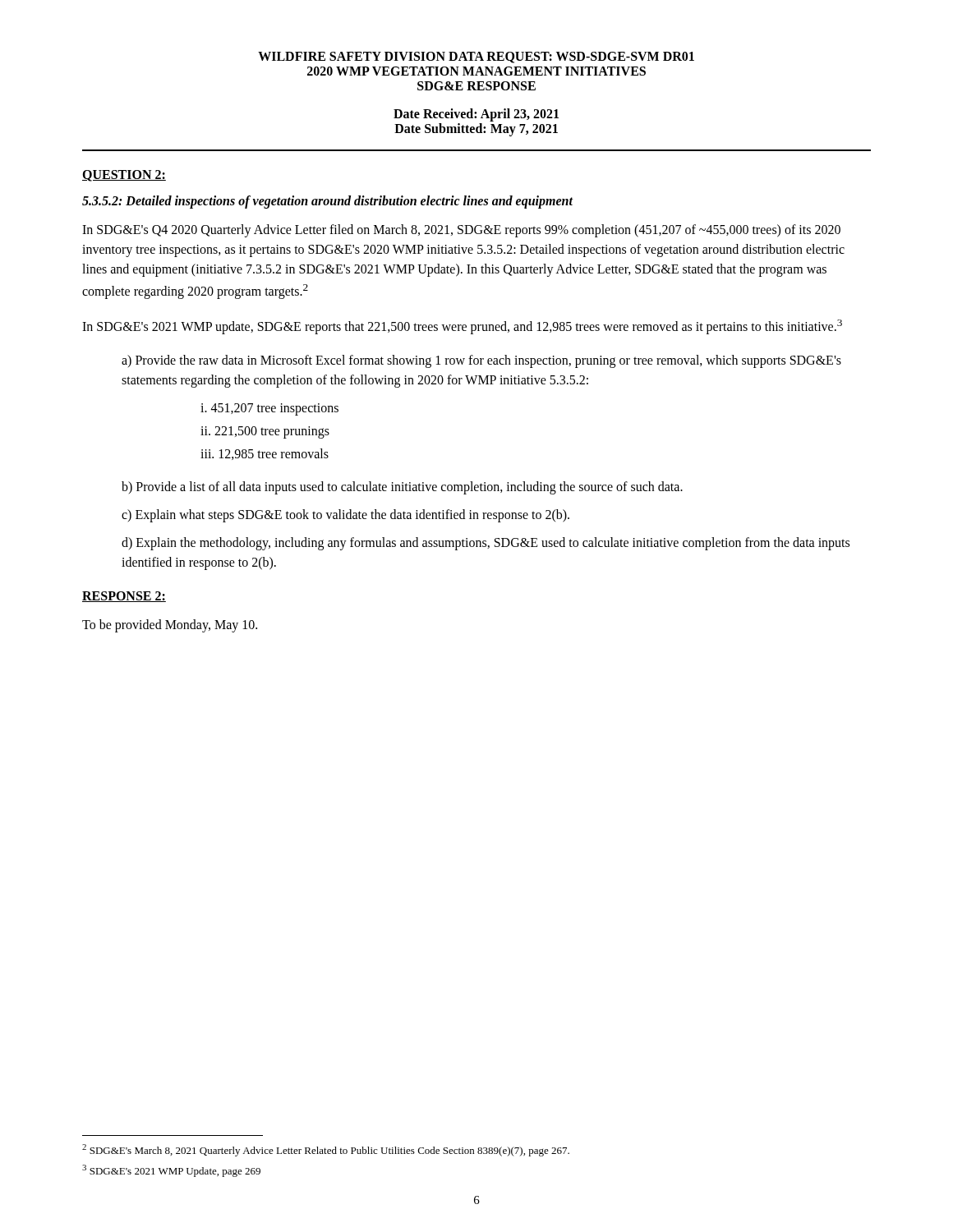Locate the text starting "iii. 12,985 tree removals"
Viewport: 953px width, 1232px height.
(x=265, y=453)
